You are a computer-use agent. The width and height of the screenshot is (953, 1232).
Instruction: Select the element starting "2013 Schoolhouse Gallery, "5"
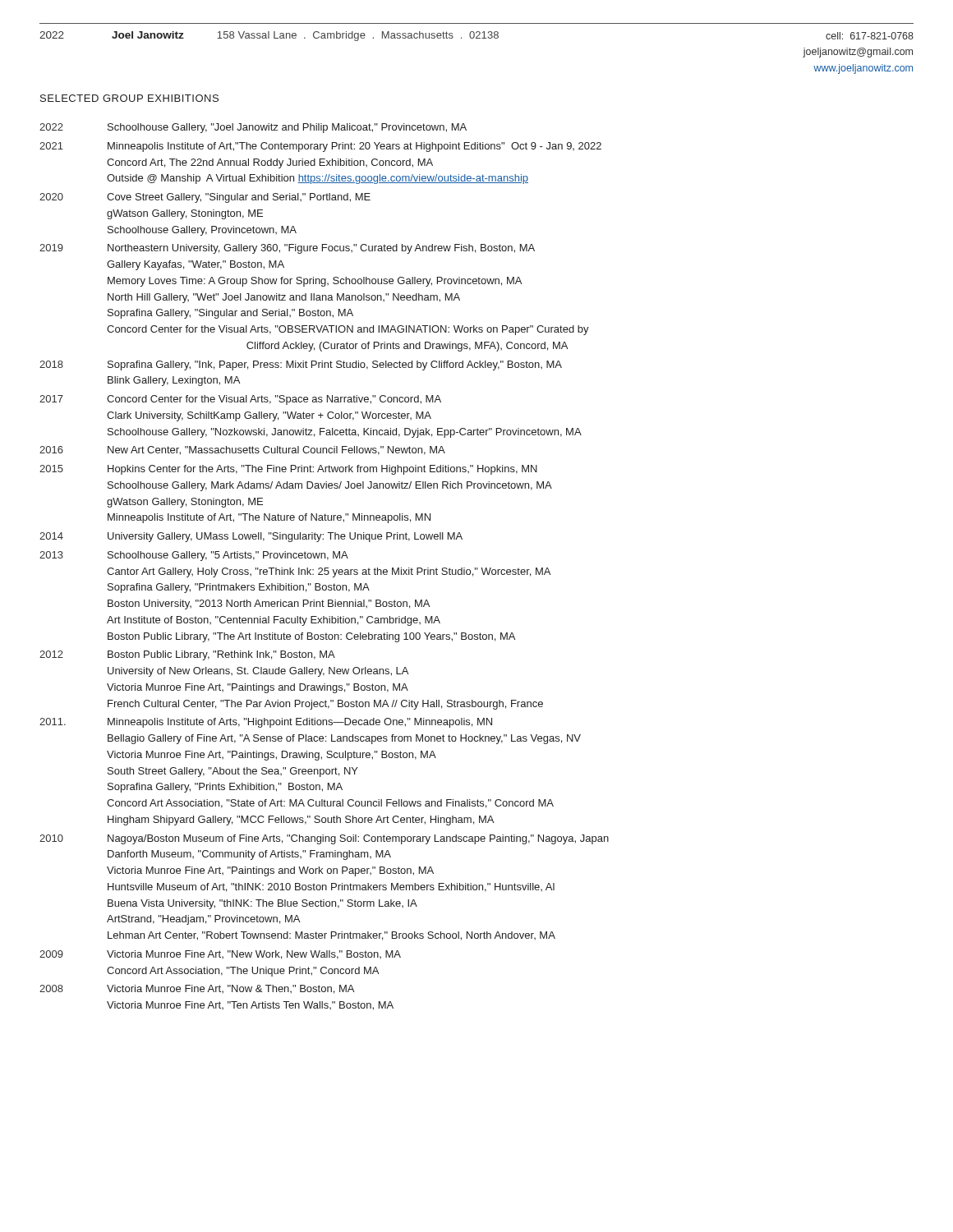(x=194, y=556)
